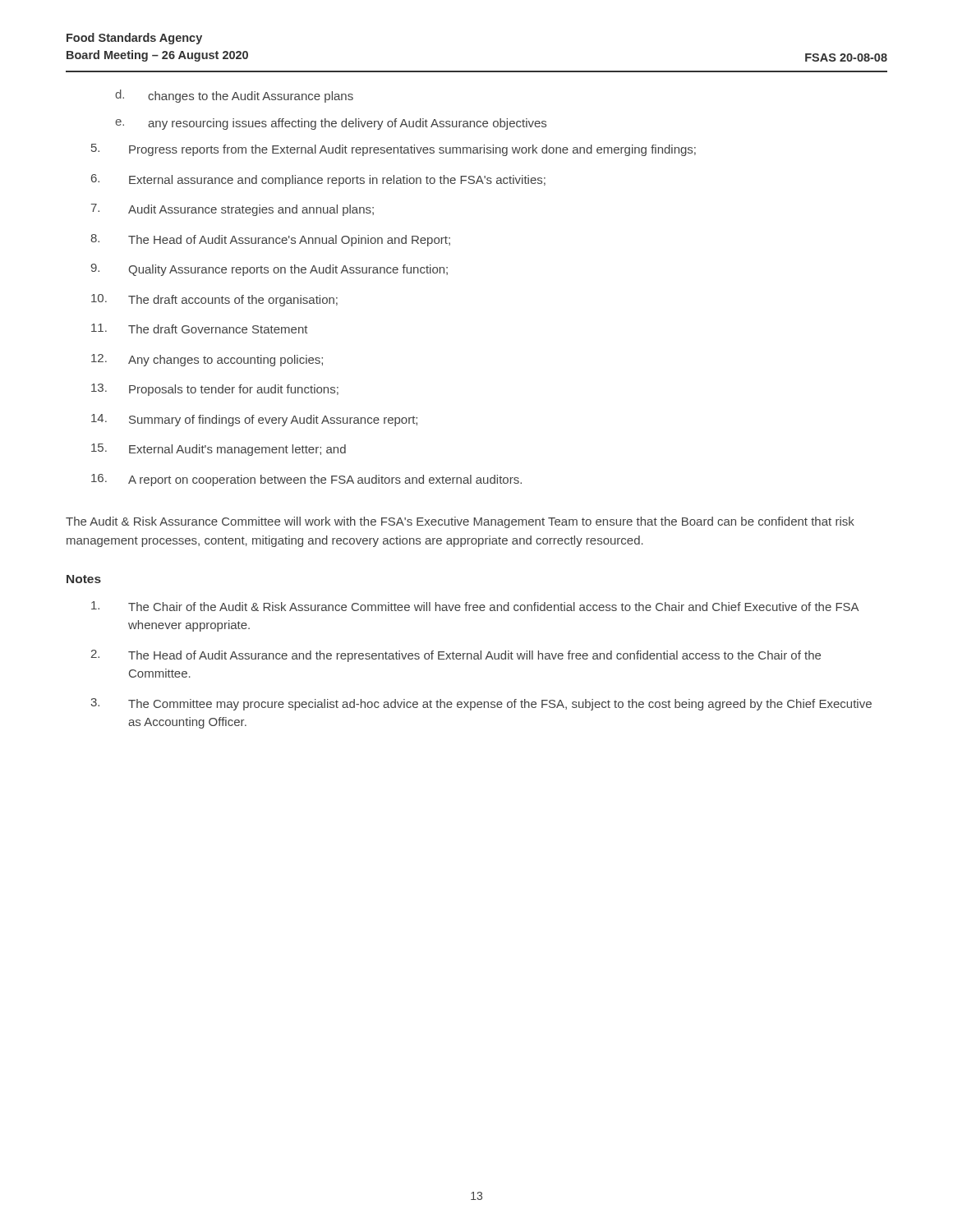Point to the region starting "8. The Head of Audit Assurance's"
The image size is (953, 1232).
(270, 240)
